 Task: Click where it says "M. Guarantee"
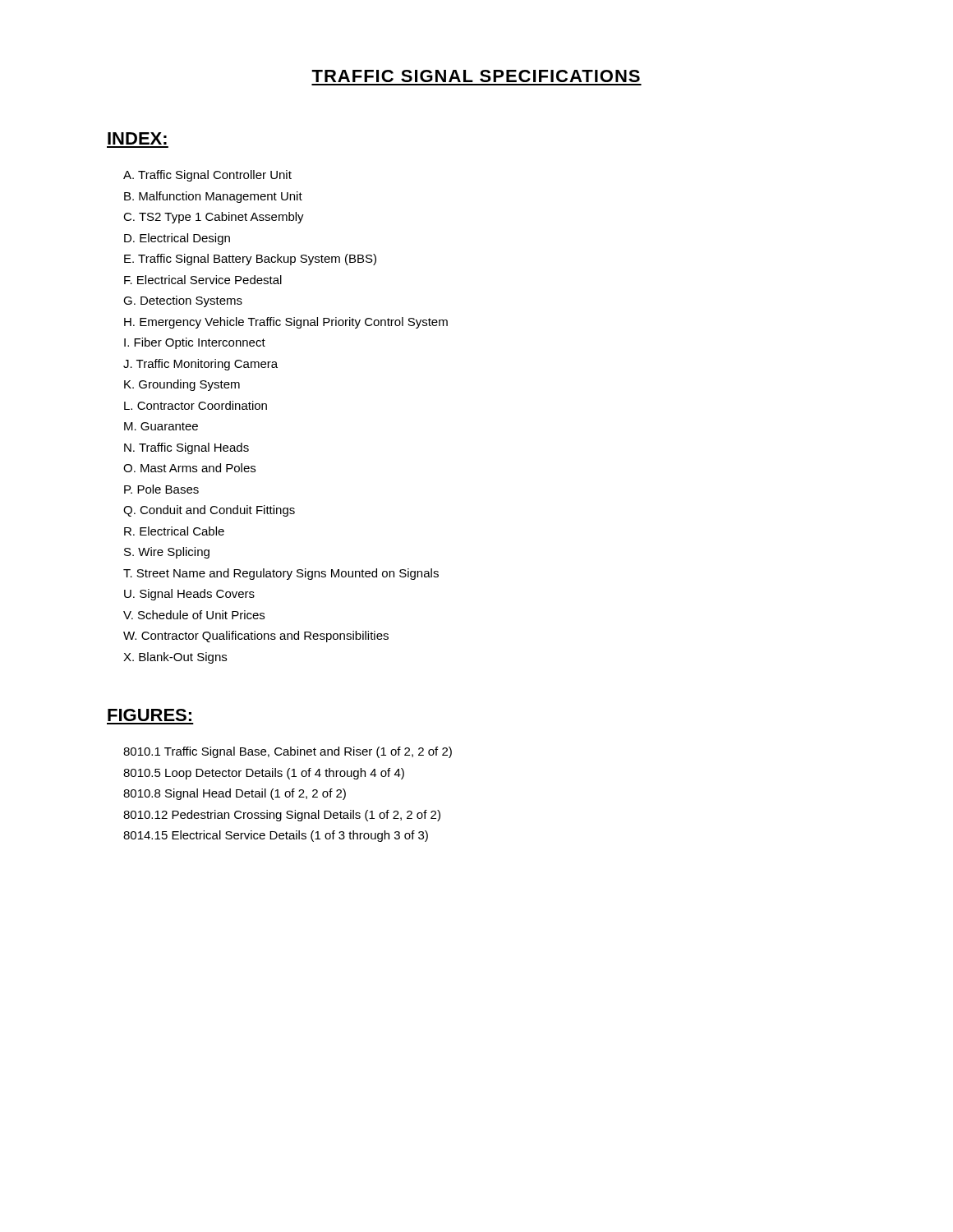point(161,426)
